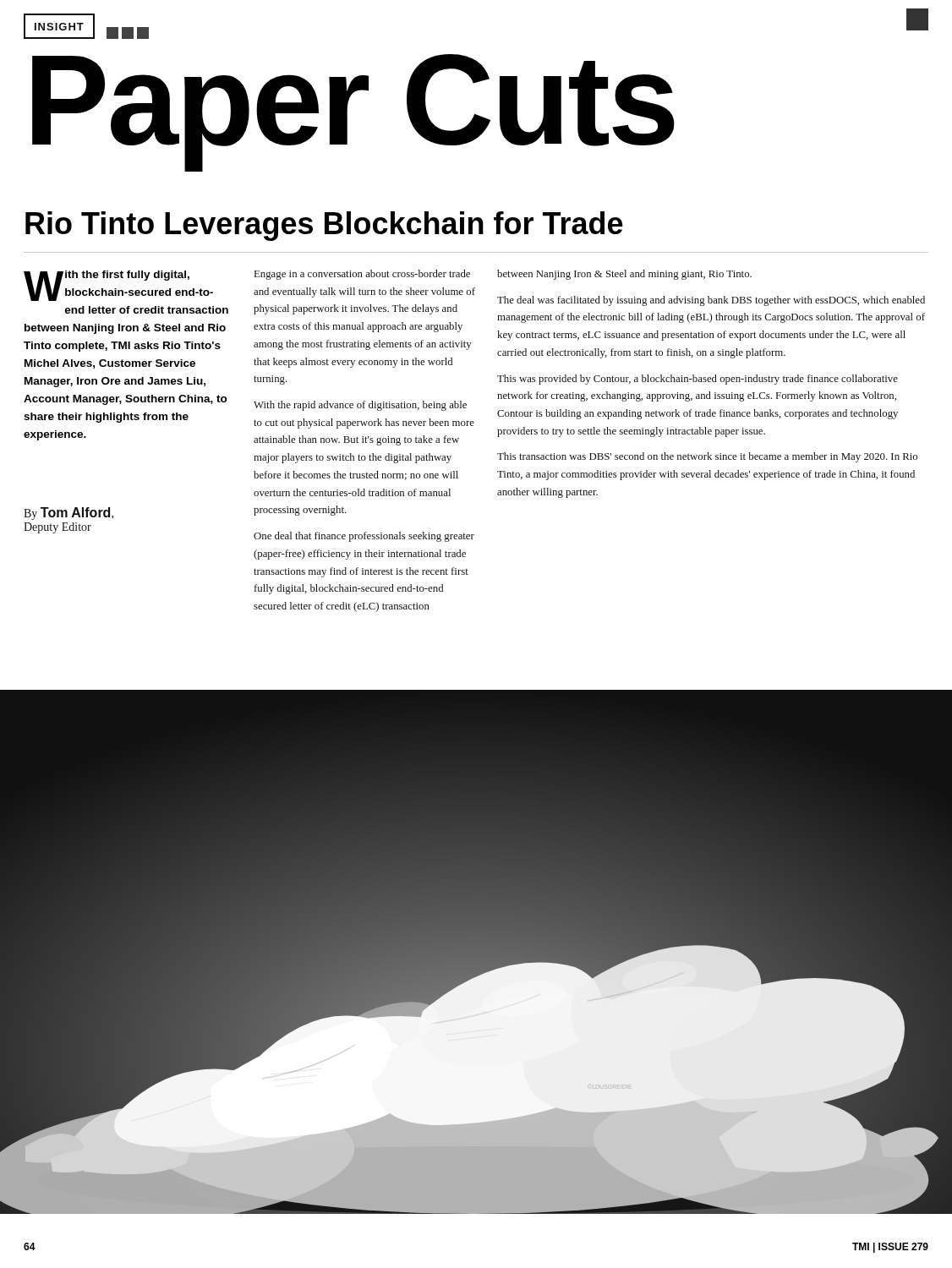The image size is (952, 1268).
Task: Locate the photo
Action: pyautogui.click(x=476, y=952)
